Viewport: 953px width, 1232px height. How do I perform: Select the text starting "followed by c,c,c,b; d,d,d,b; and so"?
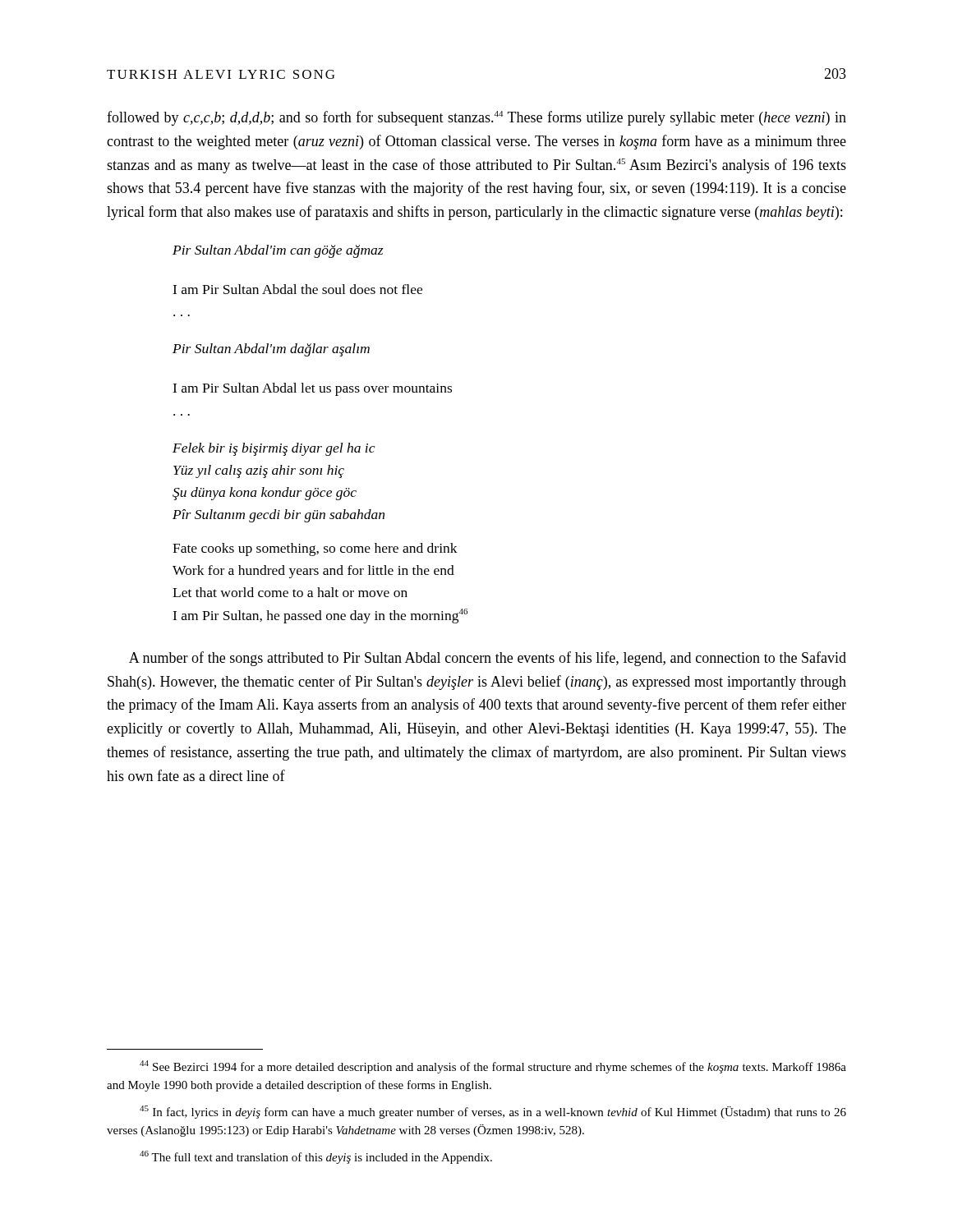pyautogui.click(x=476, y=164)
